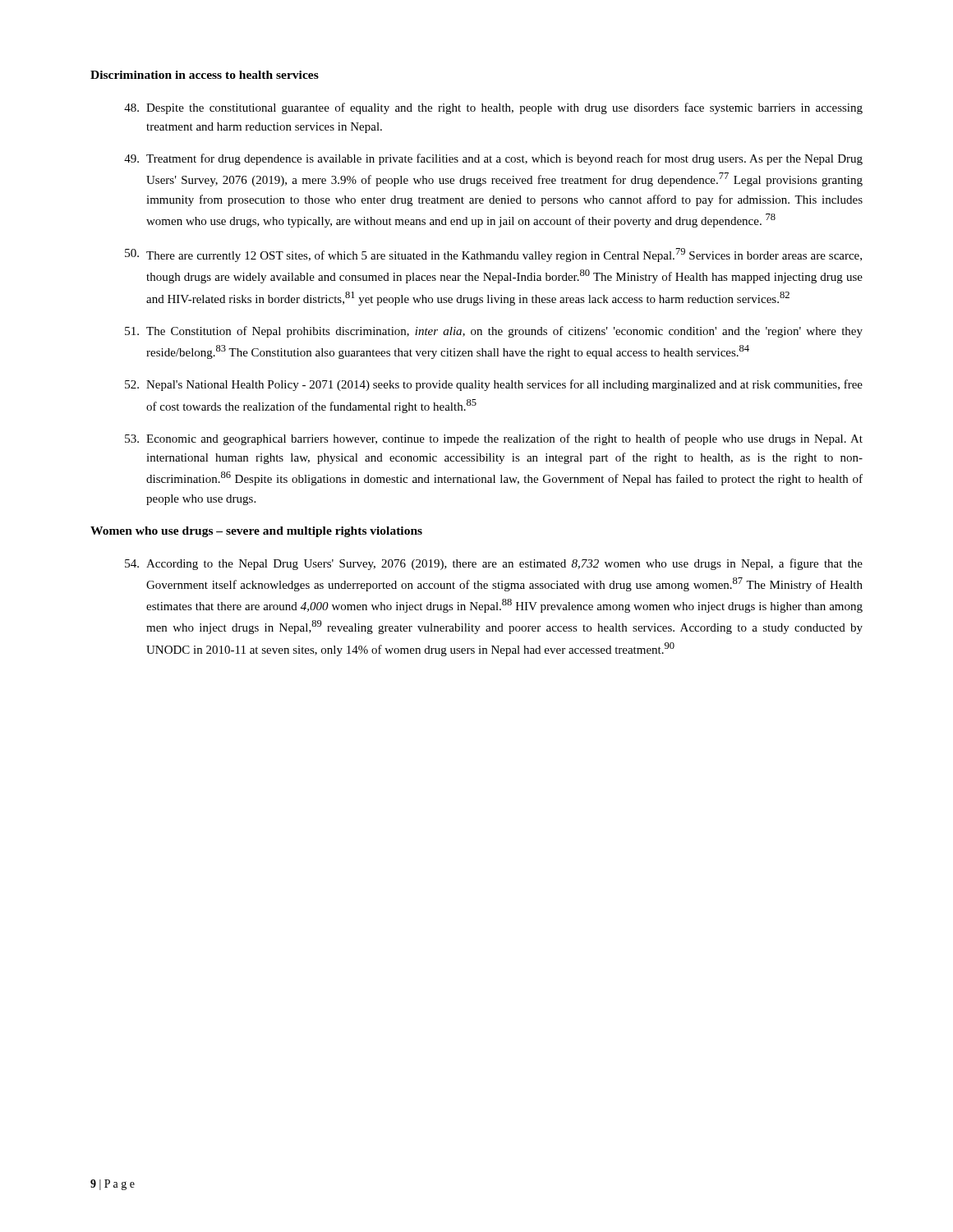Click on the passage starting "50. There are currently 12 OST sites,"

476,276
